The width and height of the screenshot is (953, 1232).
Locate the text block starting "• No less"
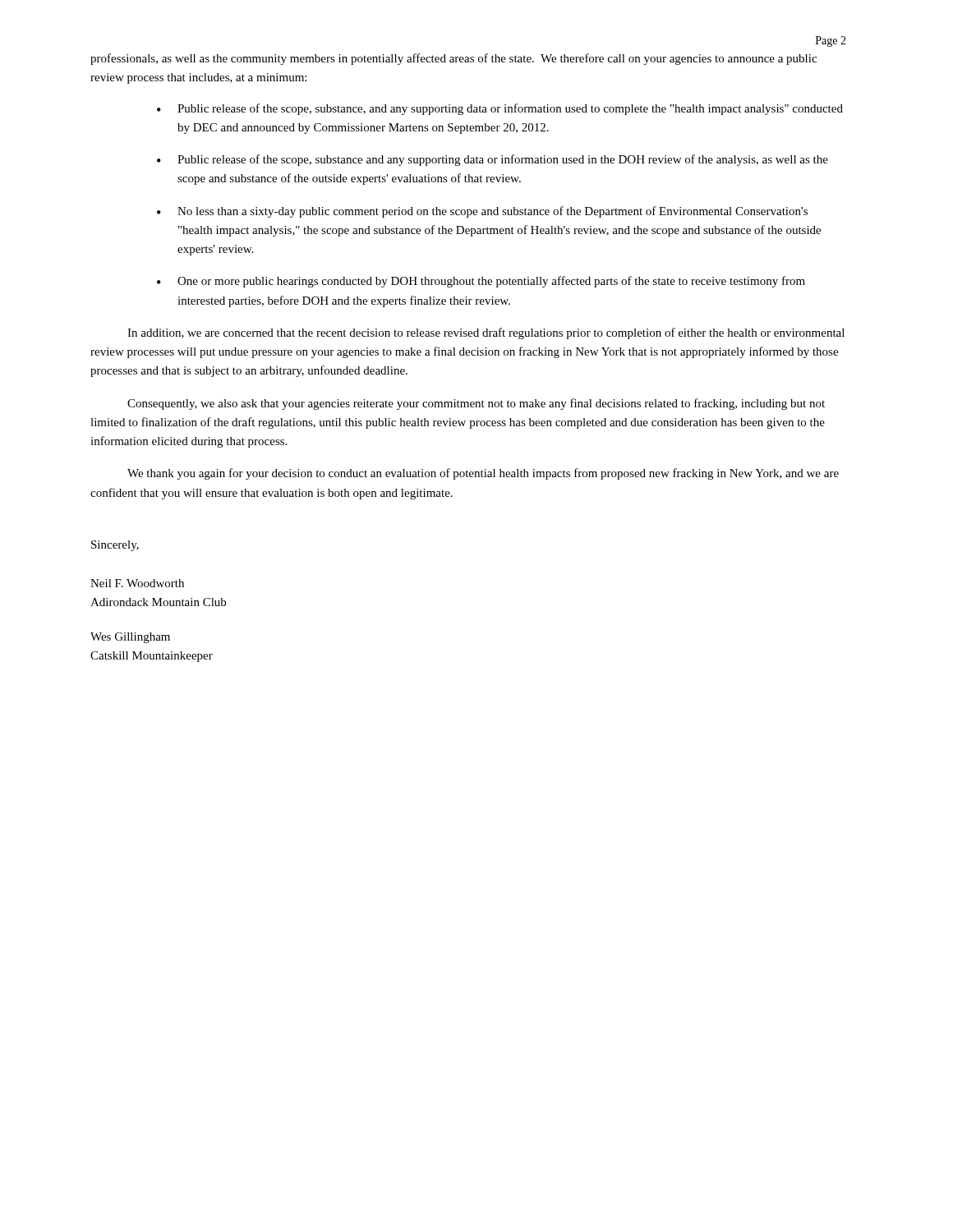[501, 230]
